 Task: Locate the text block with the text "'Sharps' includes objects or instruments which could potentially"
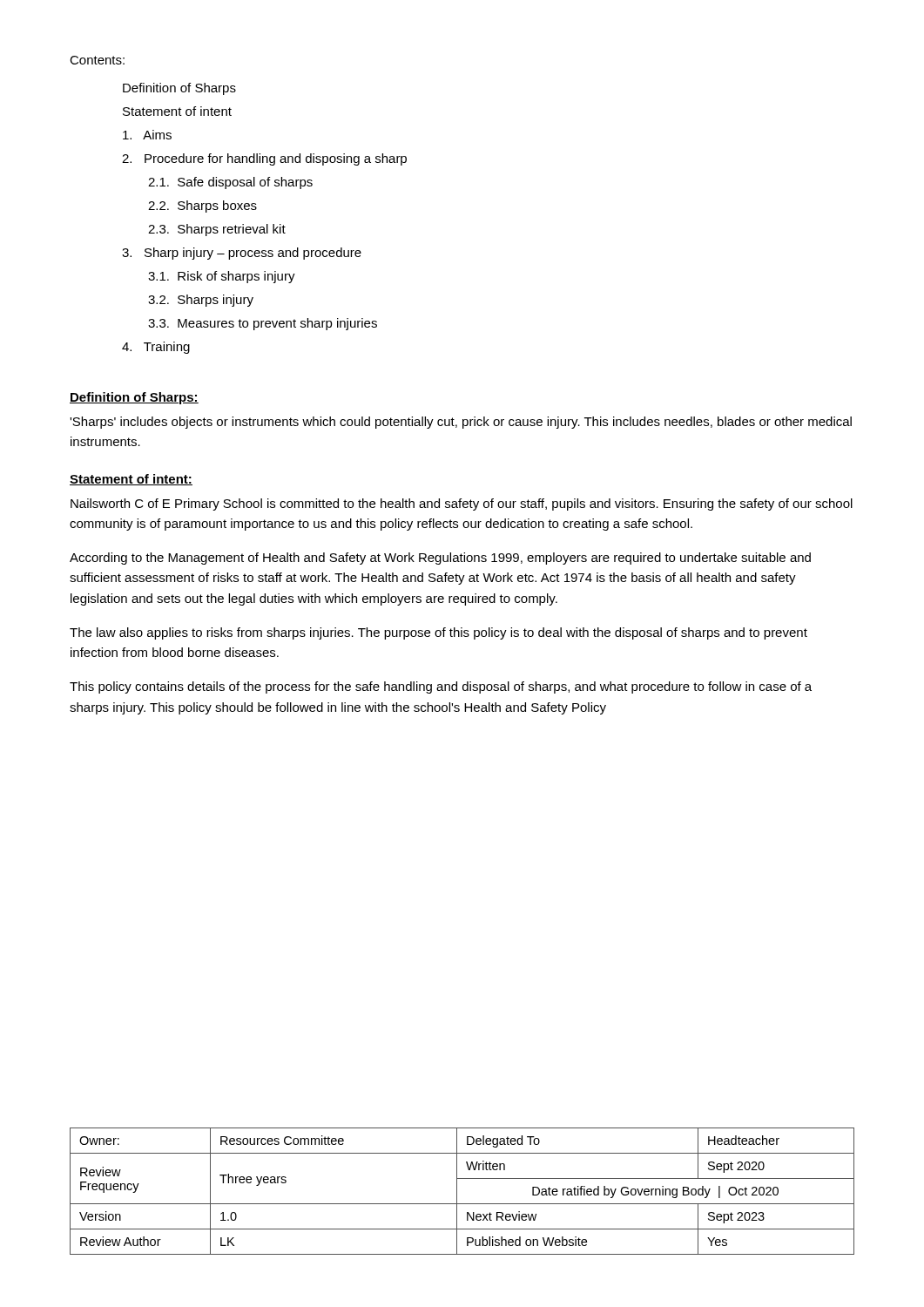point(461,431)
